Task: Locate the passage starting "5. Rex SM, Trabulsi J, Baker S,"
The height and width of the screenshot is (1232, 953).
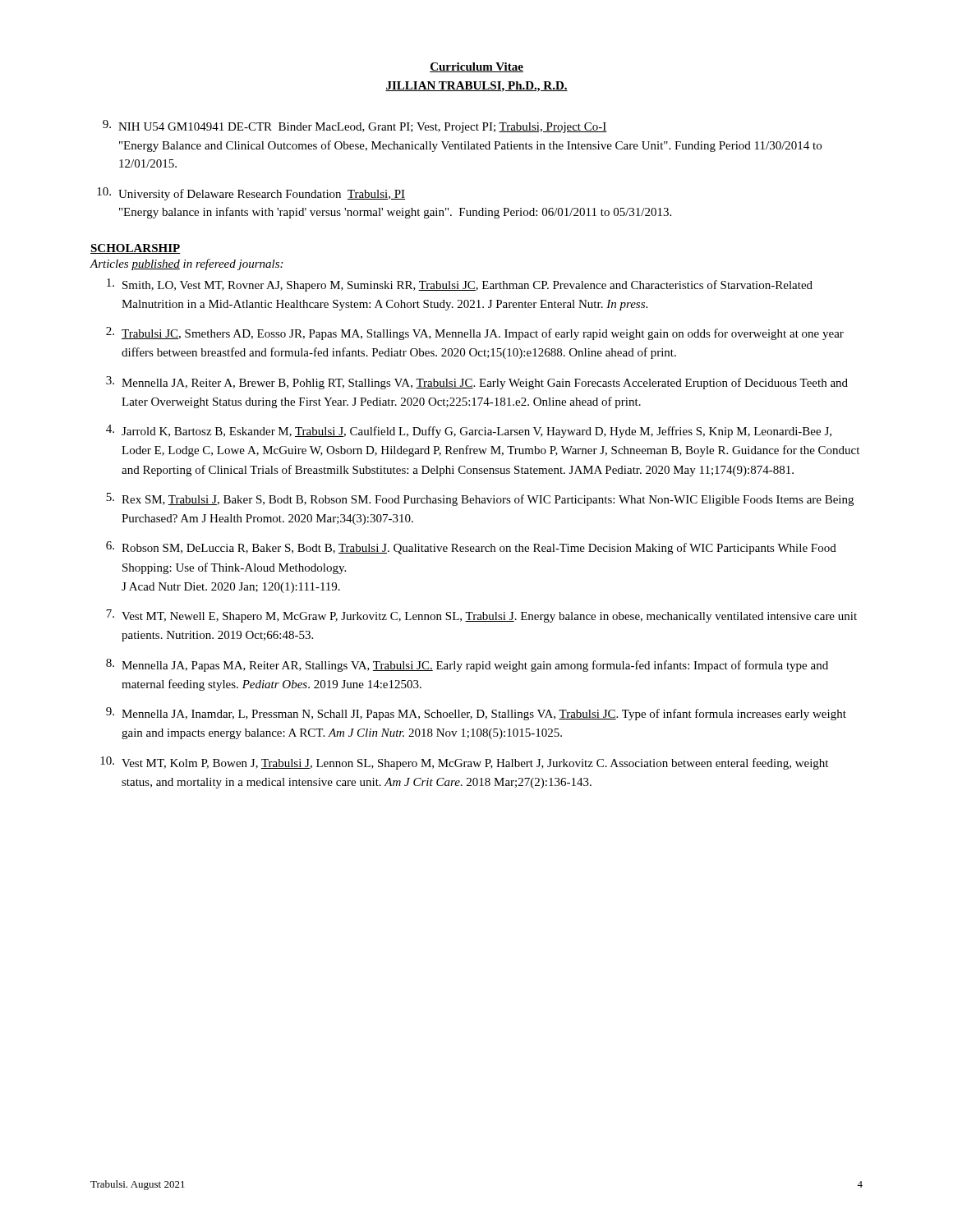Action: 476,509
